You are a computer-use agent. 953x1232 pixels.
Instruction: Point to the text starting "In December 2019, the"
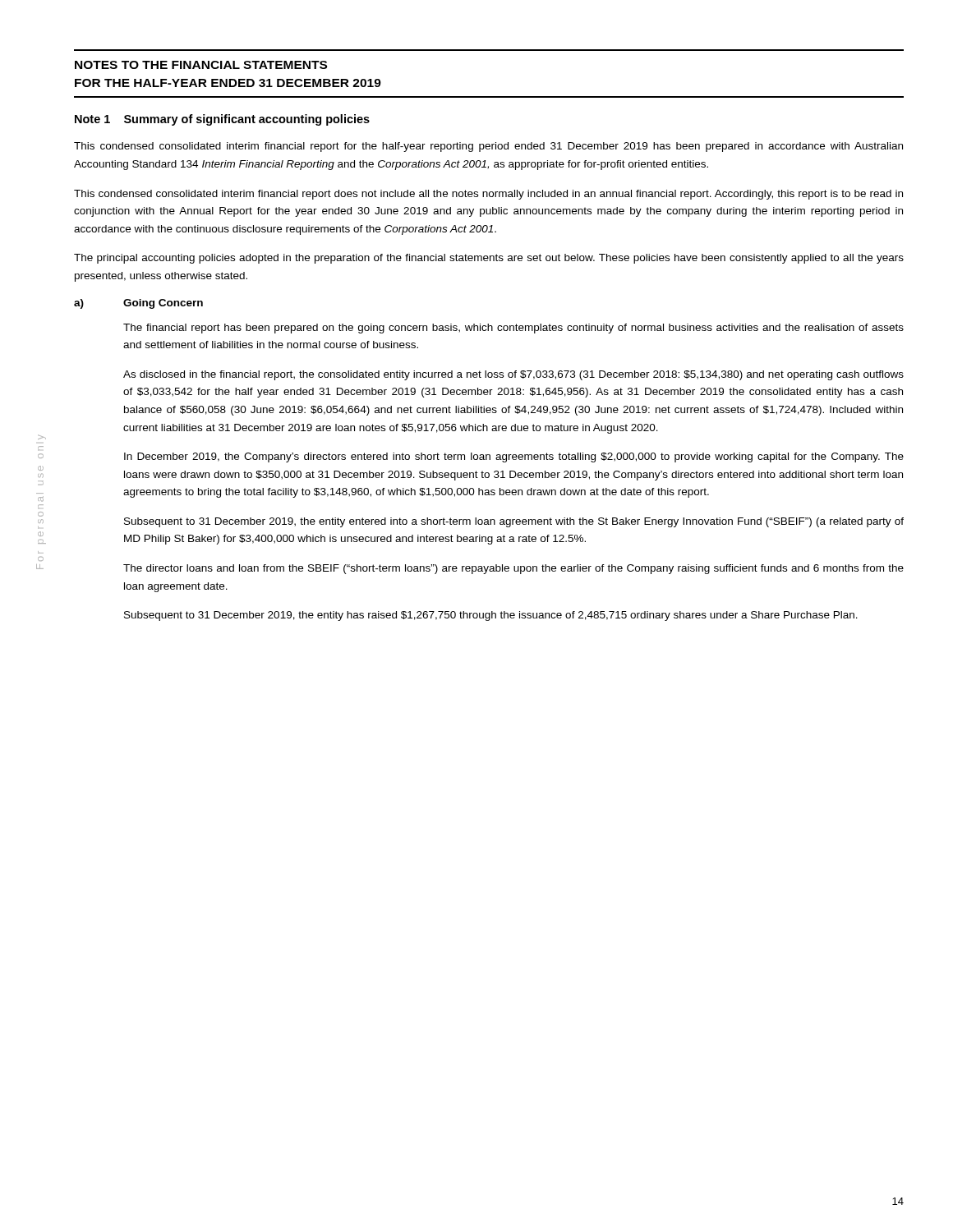513,474
